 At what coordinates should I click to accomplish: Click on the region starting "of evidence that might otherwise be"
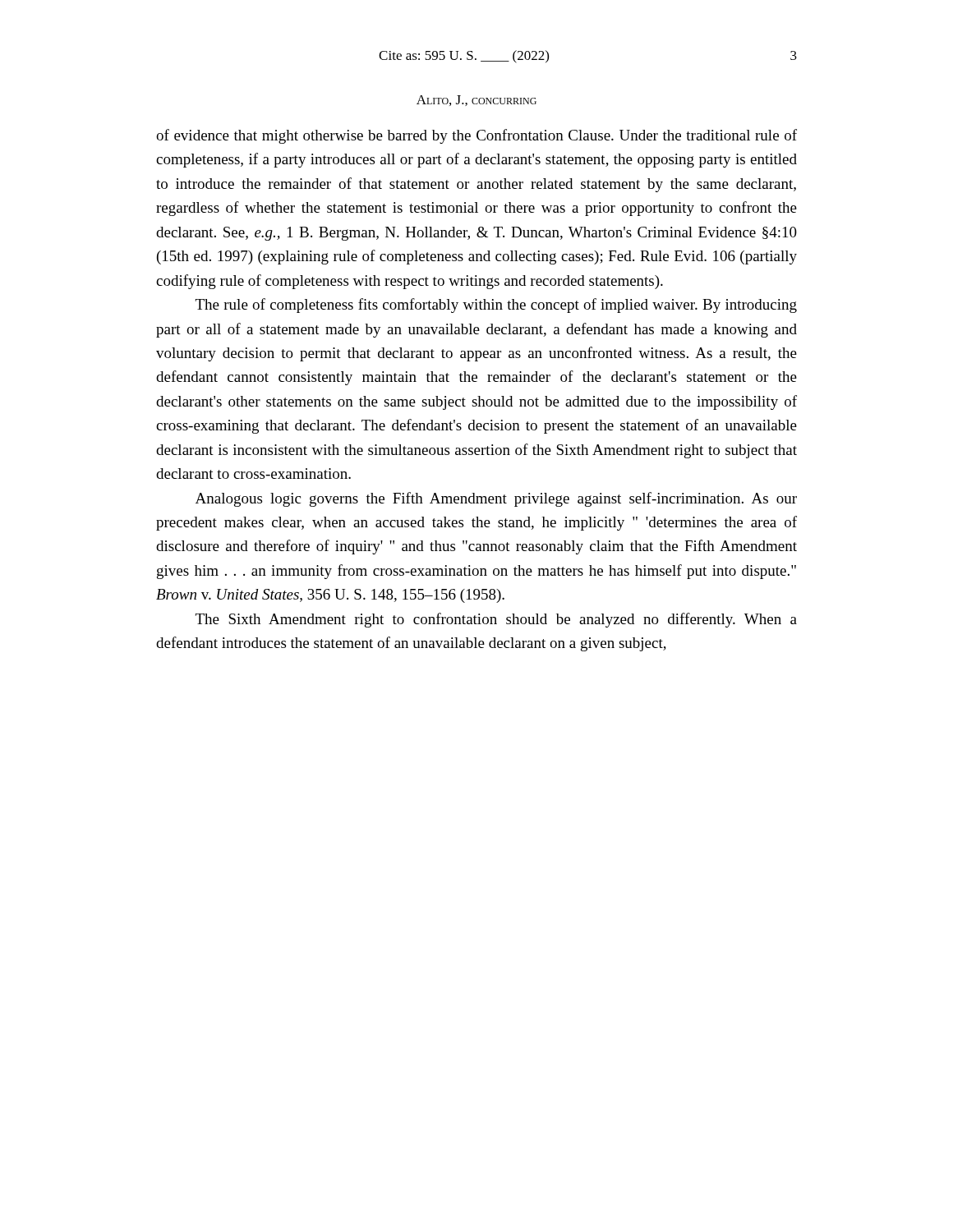pyautogui.click(x=476, y=208)
